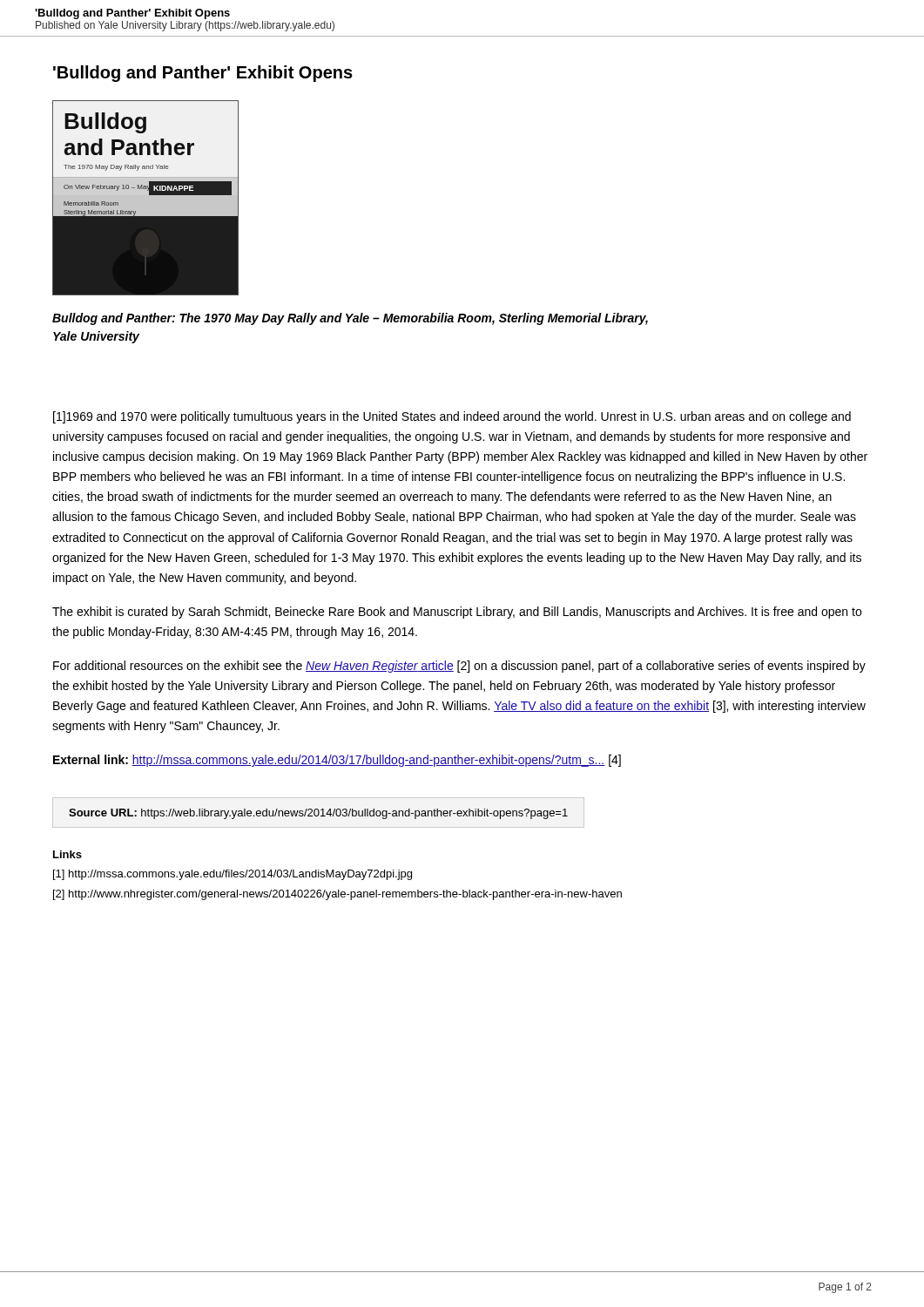Image resolution: width=924 pixels, height=1307 pixels.
Task: Click on the block starting "Links [1] http://mssa.commons.yale.edu/files/2014/03/LandisMayDay72dpi.jpg [2]"
Action: [337, 874]
